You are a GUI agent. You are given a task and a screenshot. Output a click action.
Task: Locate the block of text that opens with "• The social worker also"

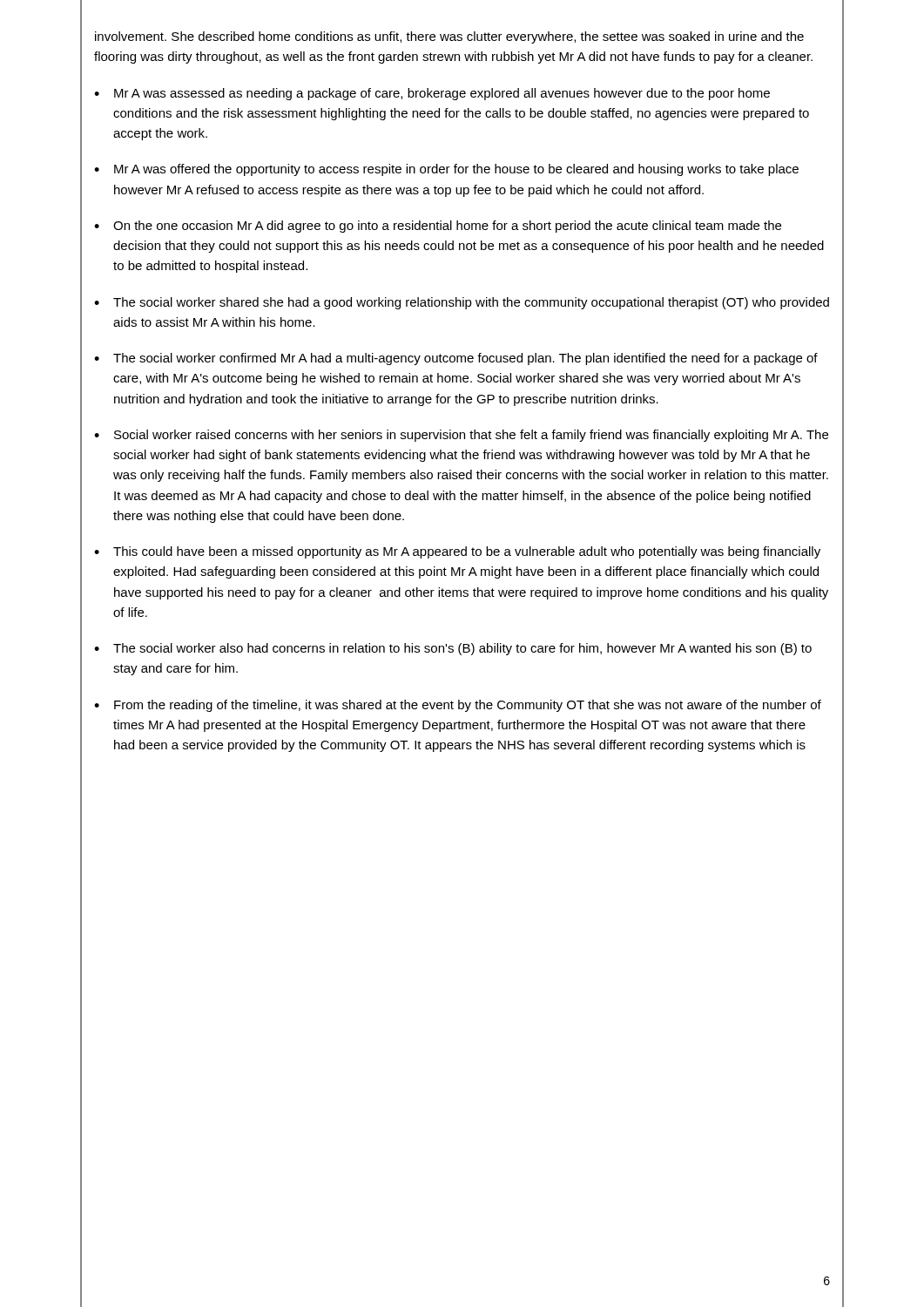(462, 658)
